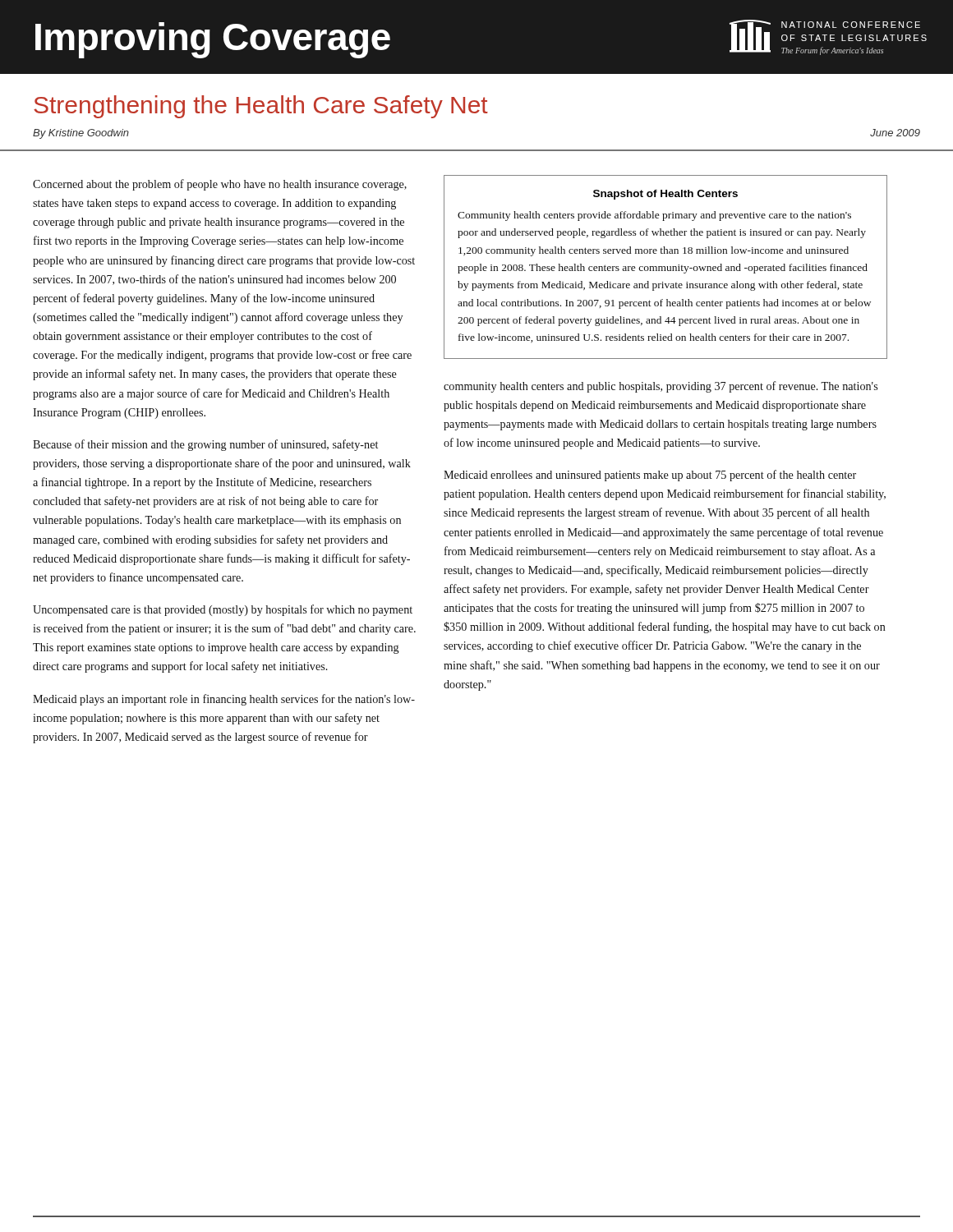The image size is (953, 1232).
Task: Select the element starting "By Kristine Goodwin"
Action: (81, 133)
